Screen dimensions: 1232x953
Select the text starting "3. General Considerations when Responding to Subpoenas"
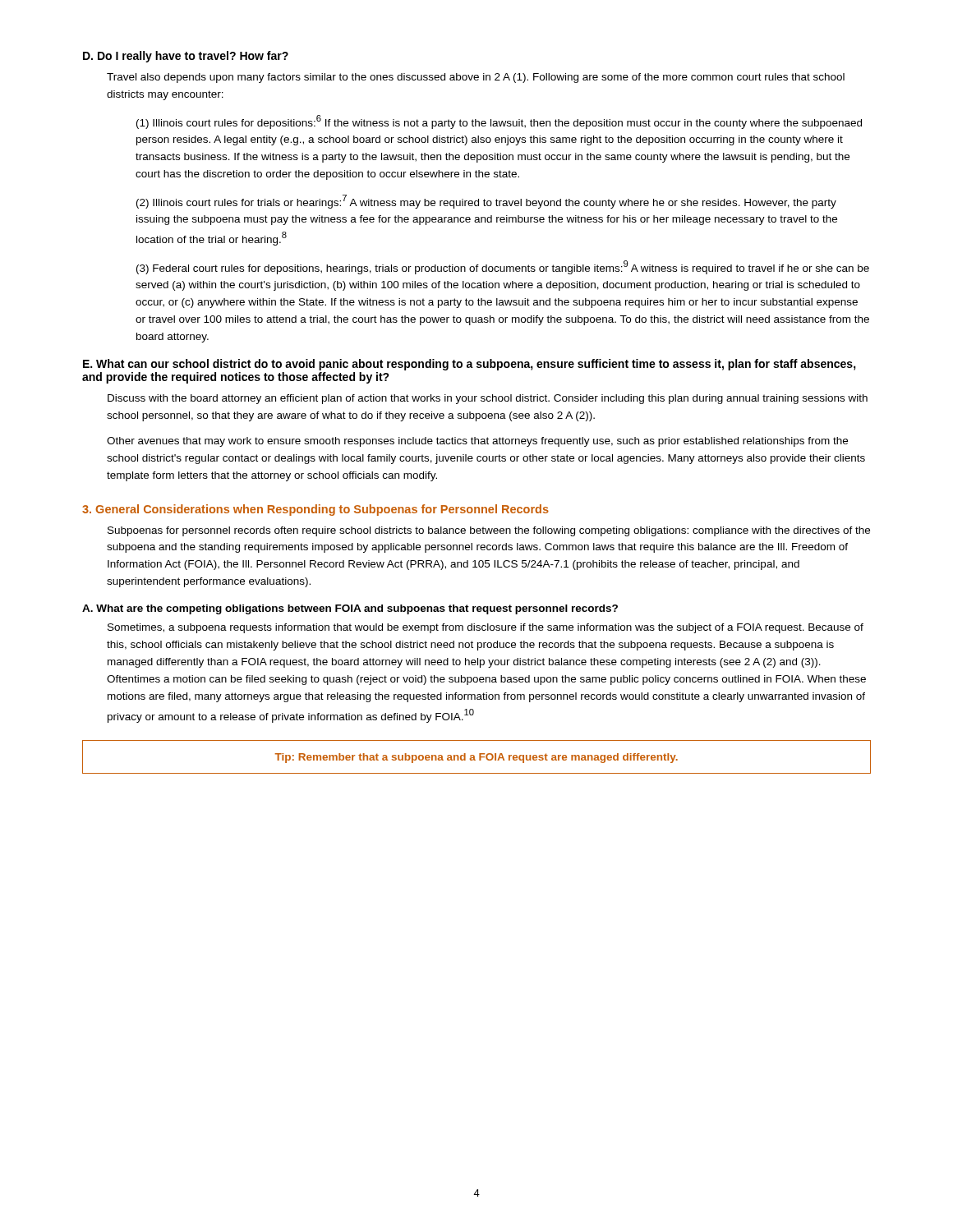tap(315, 509)
